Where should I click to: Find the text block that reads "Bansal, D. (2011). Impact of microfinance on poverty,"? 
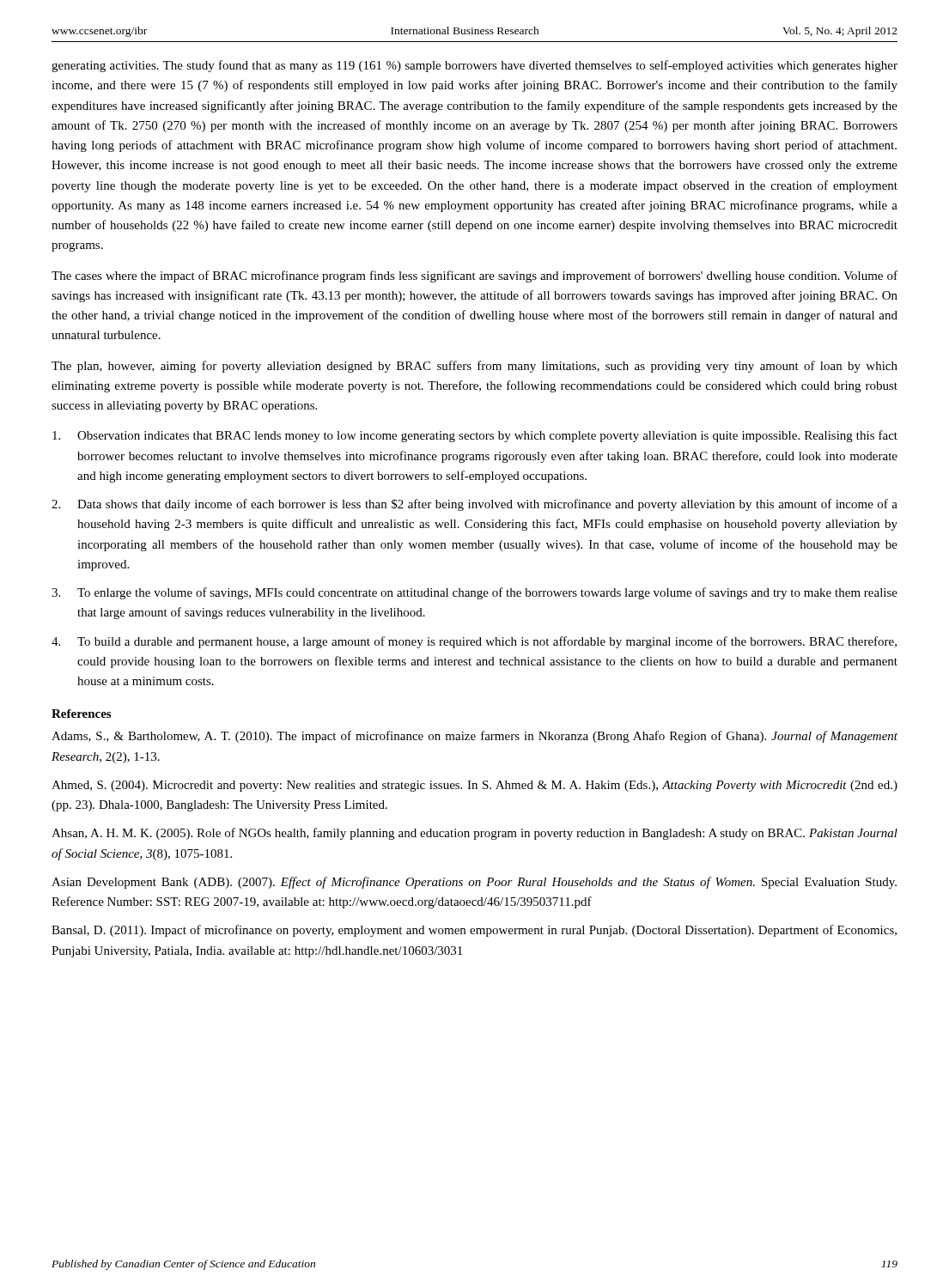[474, 940]
